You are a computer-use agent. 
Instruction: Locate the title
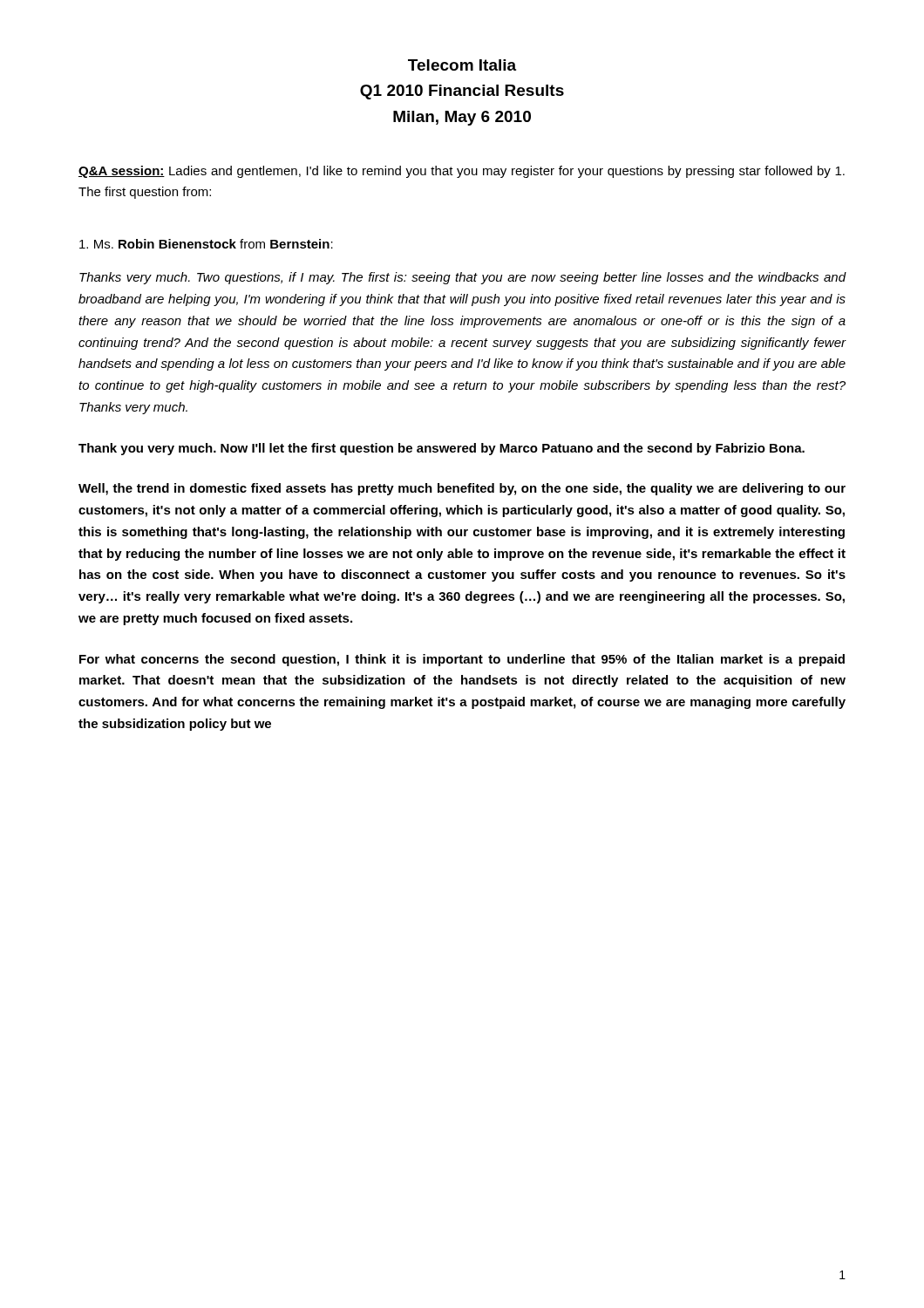tap(462, 91)
